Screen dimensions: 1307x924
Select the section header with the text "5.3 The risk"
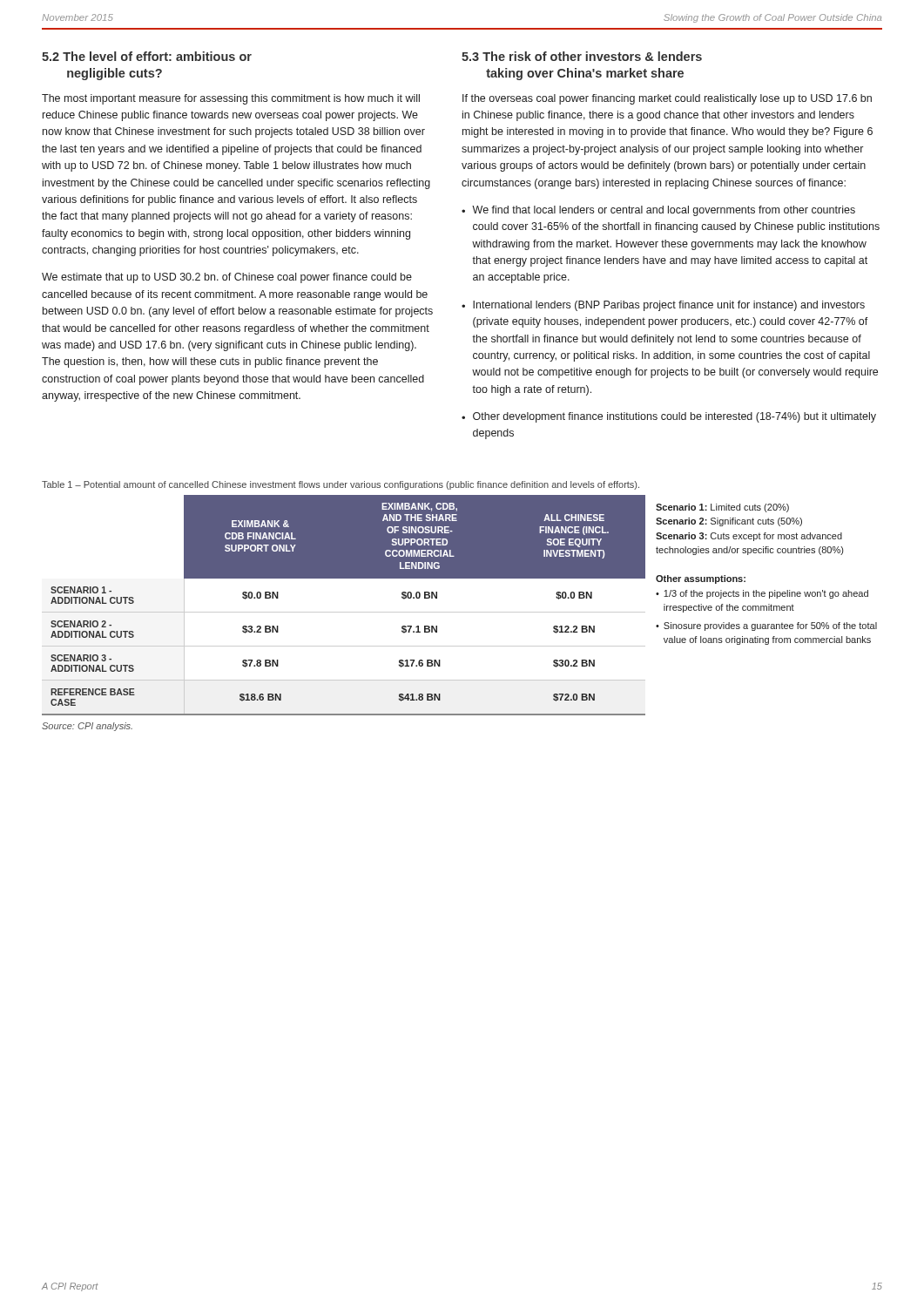(582, 65)
